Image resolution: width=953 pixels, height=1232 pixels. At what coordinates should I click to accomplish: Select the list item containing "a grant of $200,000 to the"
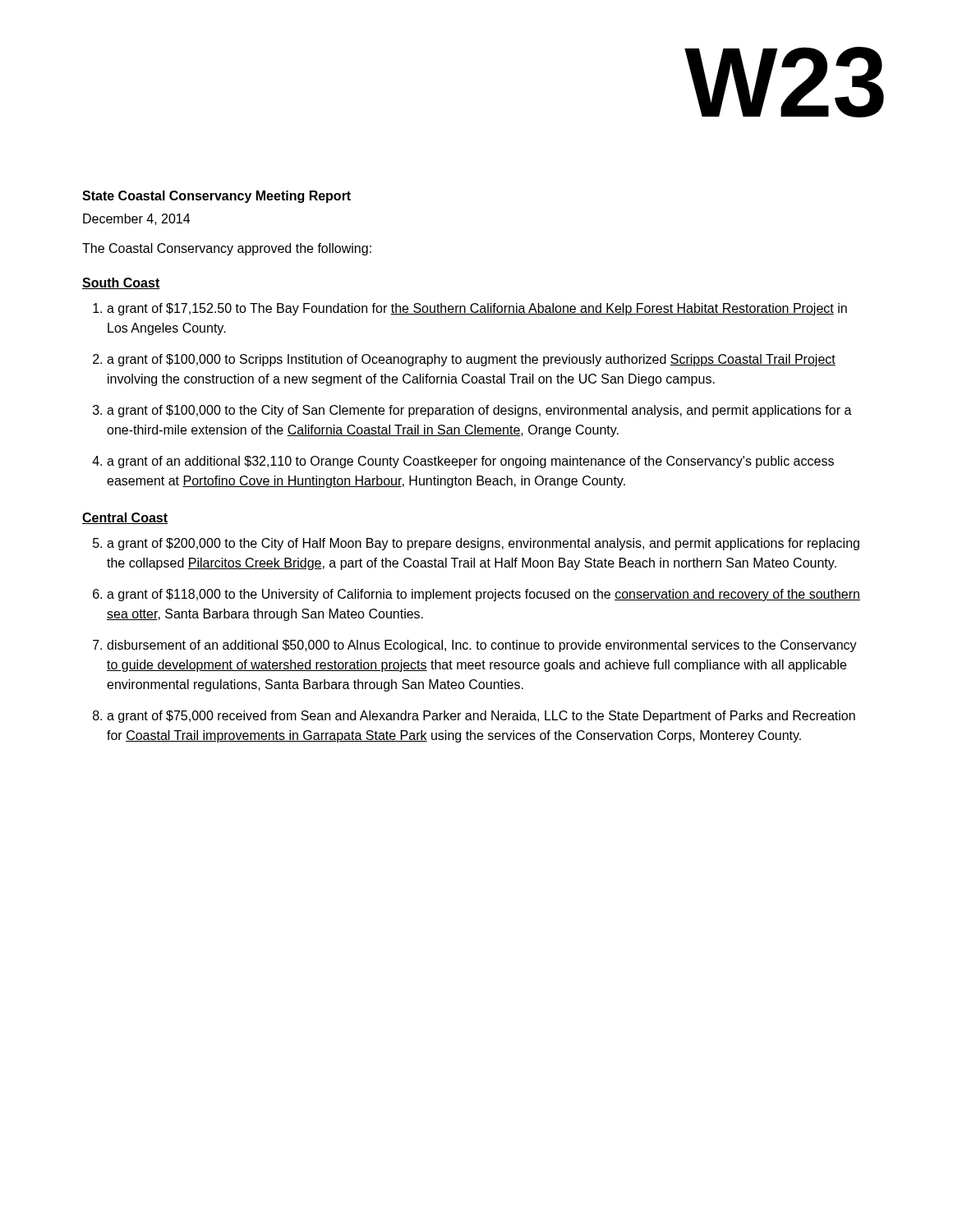tap(484, 553)
